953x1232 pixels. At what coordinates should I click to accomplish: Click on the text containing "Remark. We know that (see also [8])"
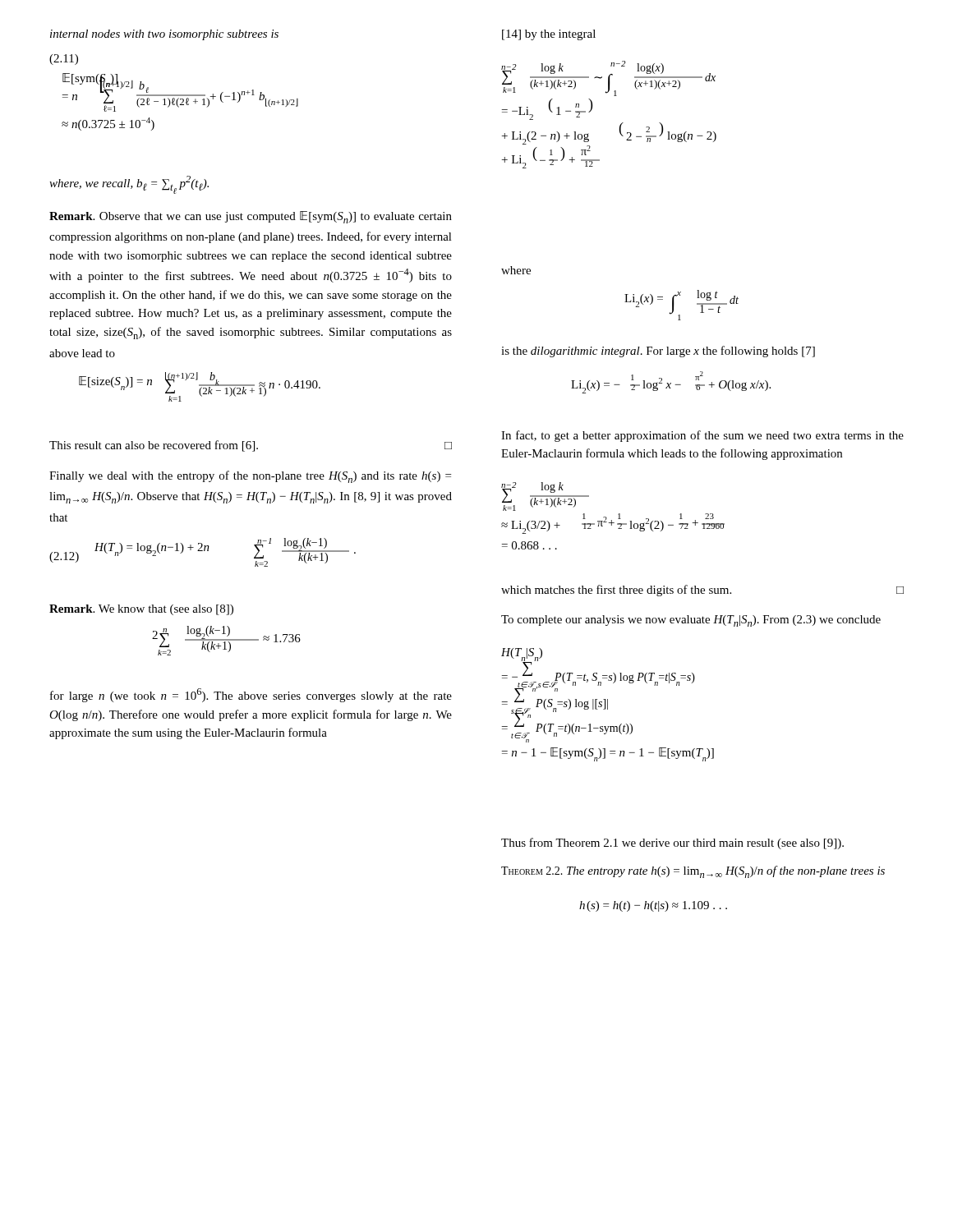pyautogui.click(x=142, y=608)
